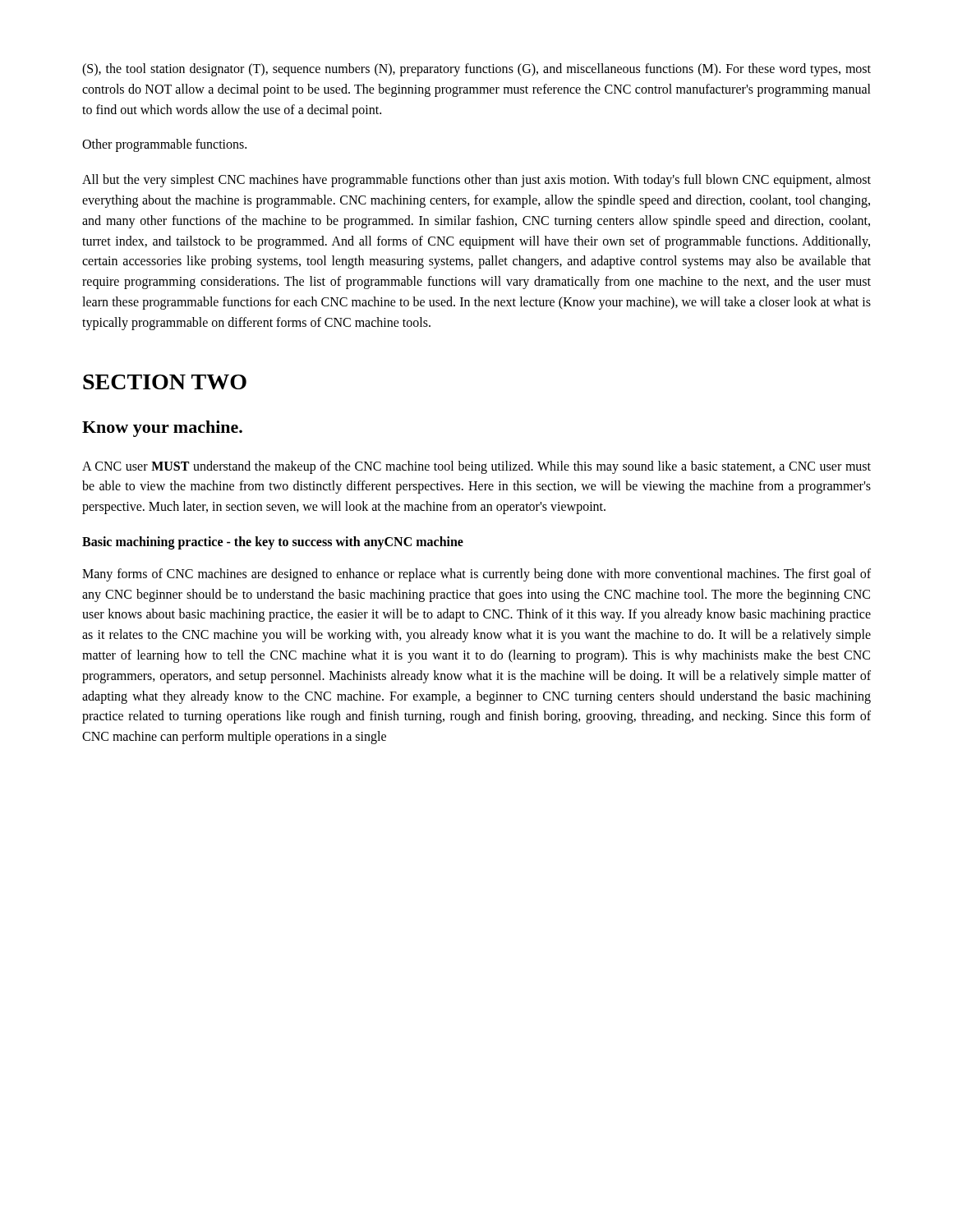Image resolution: width=953 pixels, height=1232 pixels.
Task: Point to the block beginning "(S), the tool station designator (T), sequence"
Action: tap(476, 89)
